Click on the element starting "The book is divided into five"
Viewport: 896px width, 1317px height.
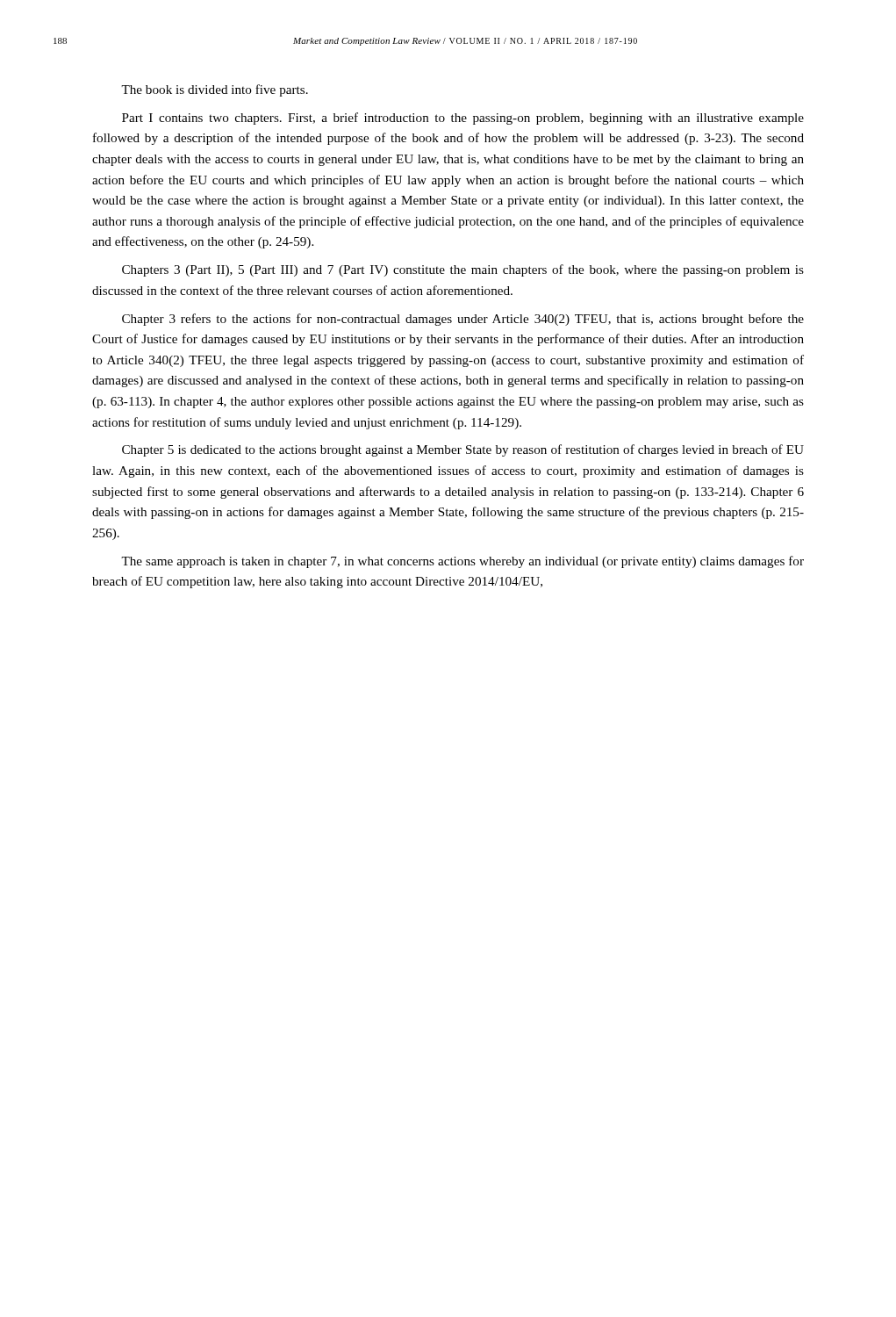[448, 335]
